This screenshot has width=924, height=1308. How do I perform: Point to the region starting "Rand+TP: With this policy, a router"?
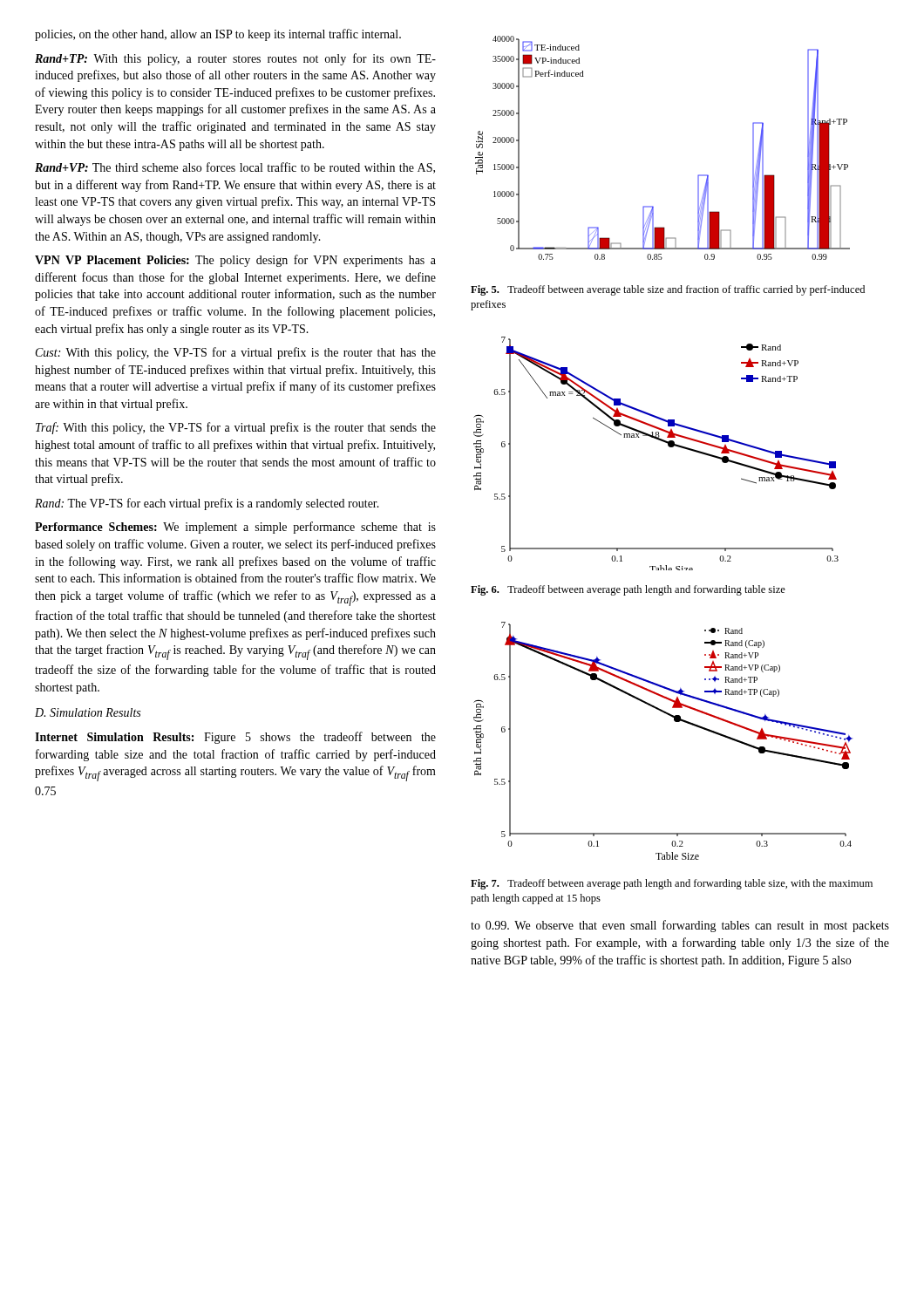coord(235,102)
